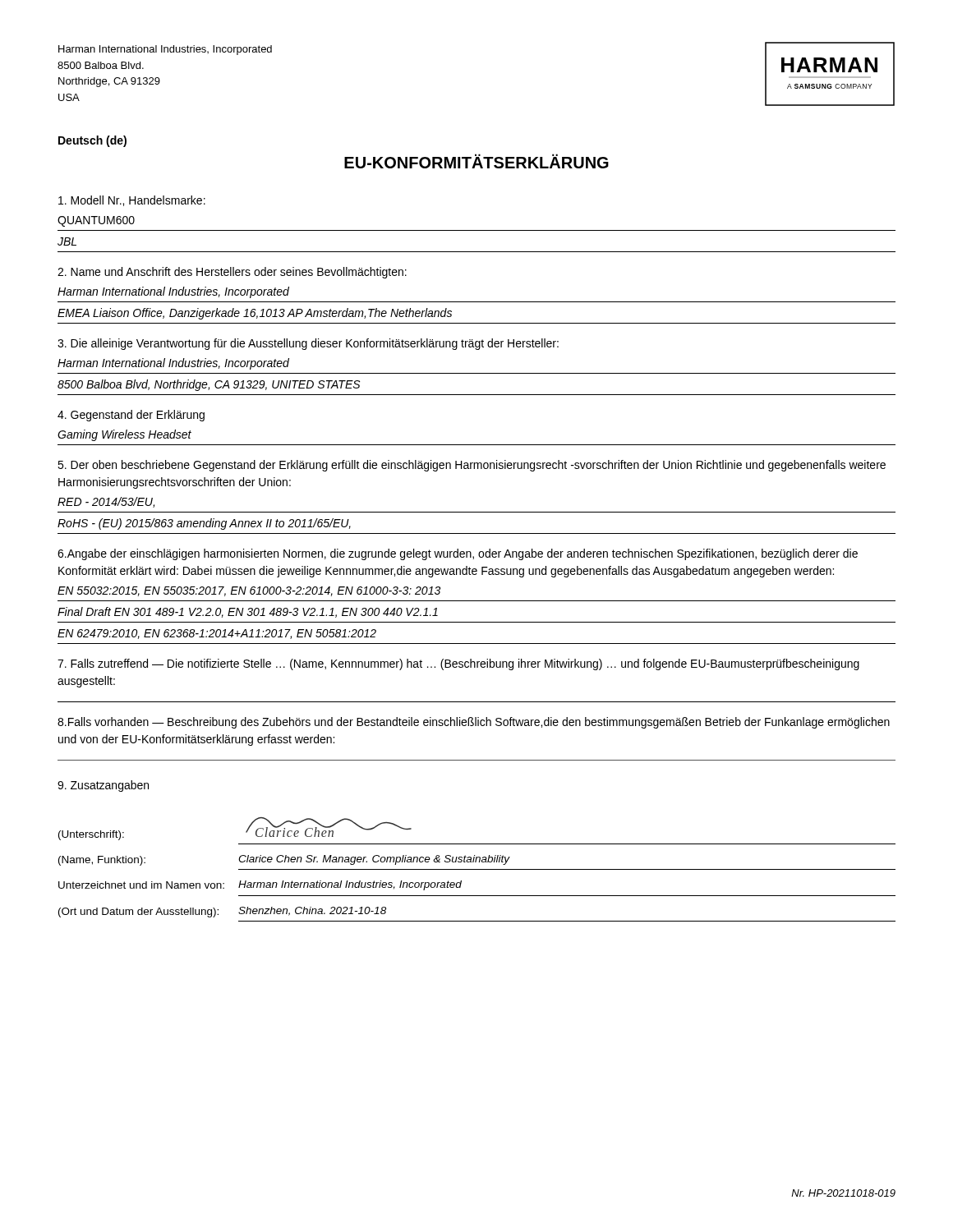
Task: Point to the block beginning "Falls vorhanden — Beschreibung des"
Action: pyautogui.click(x=476, y=731)
